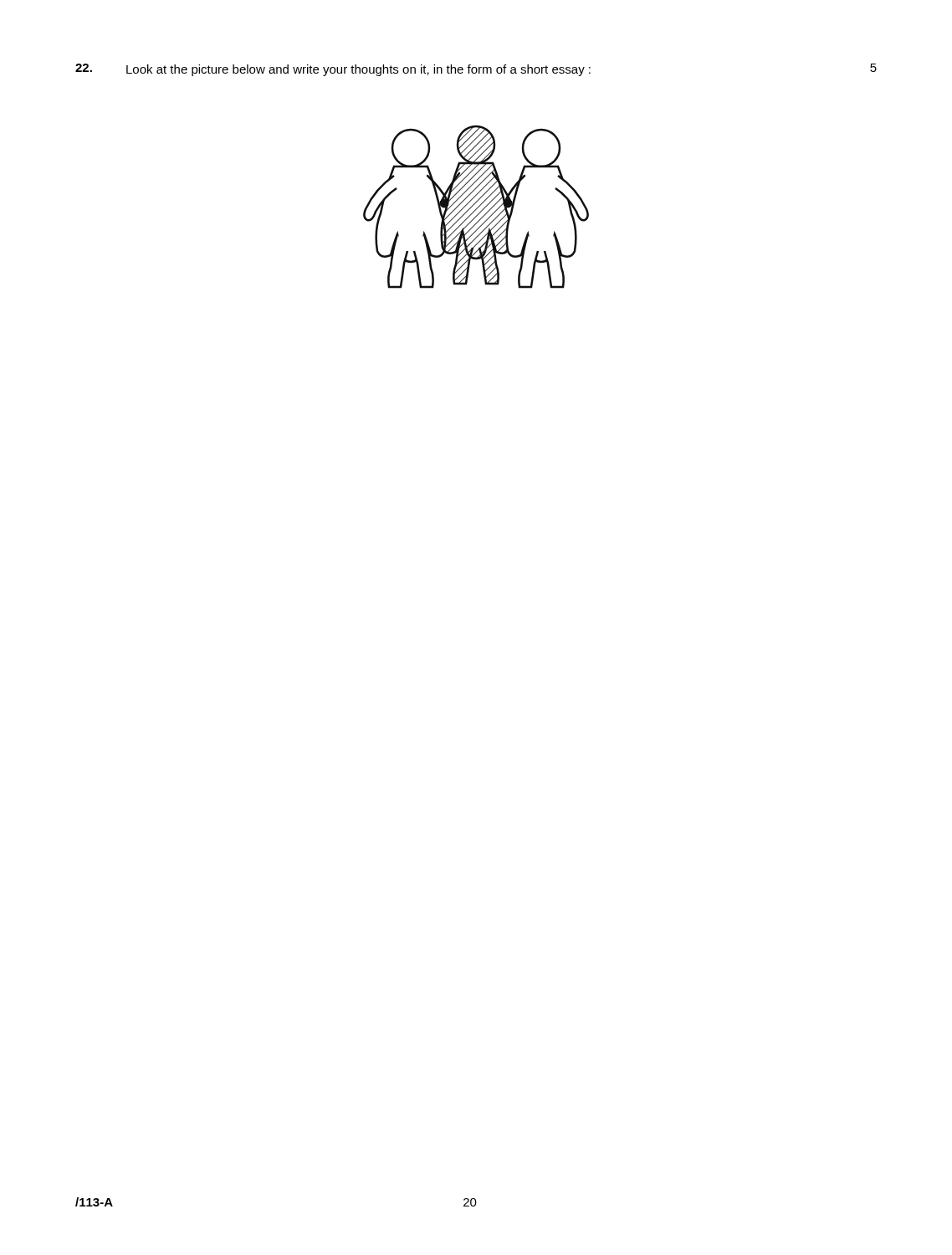Locate the region starting "22. Look at"
The image size is (952, 1255).
coord(476,70)
